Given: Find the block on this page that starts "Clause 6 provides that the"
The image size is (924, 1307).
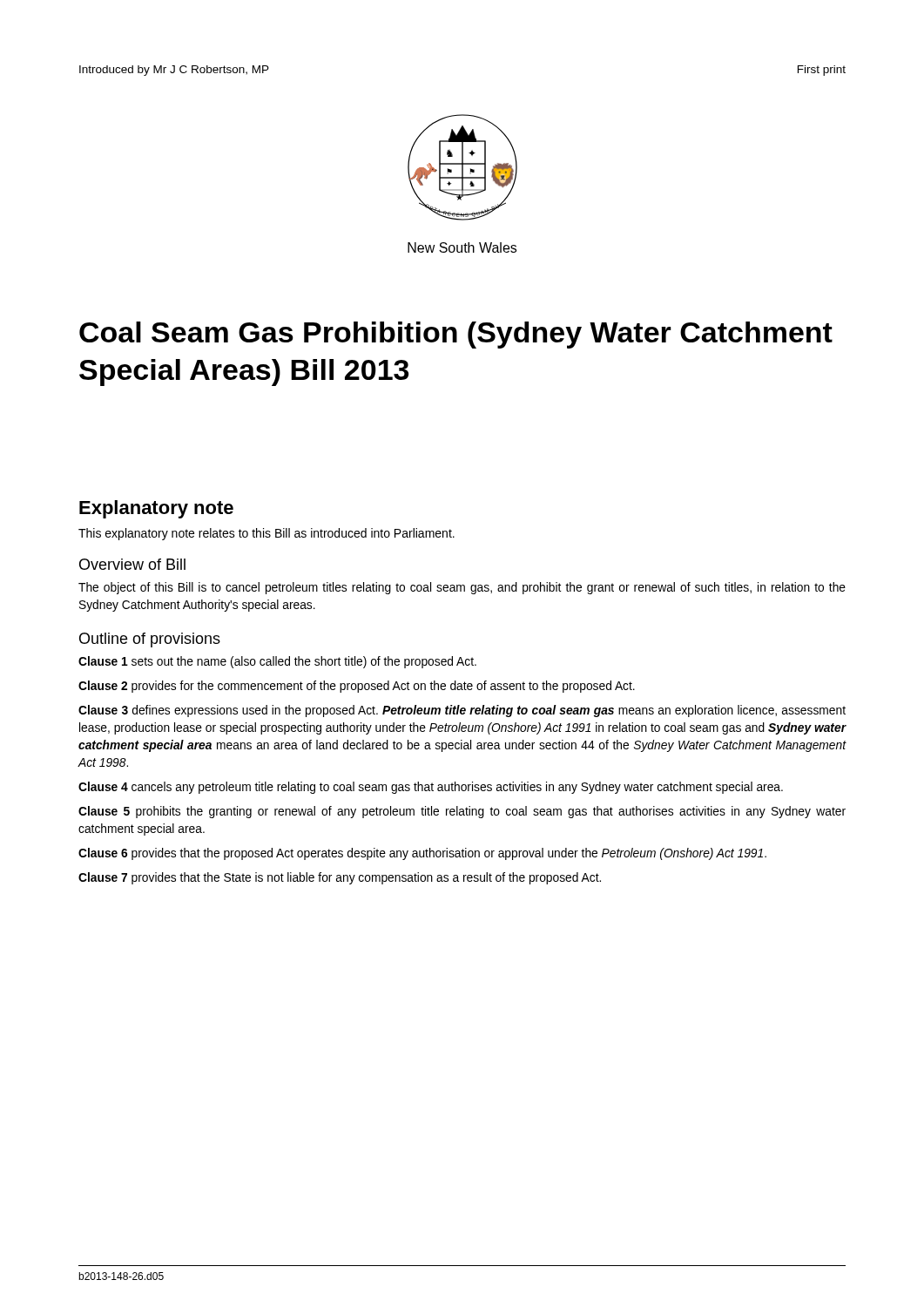Looking at the screenshot, I should point(423,853).
